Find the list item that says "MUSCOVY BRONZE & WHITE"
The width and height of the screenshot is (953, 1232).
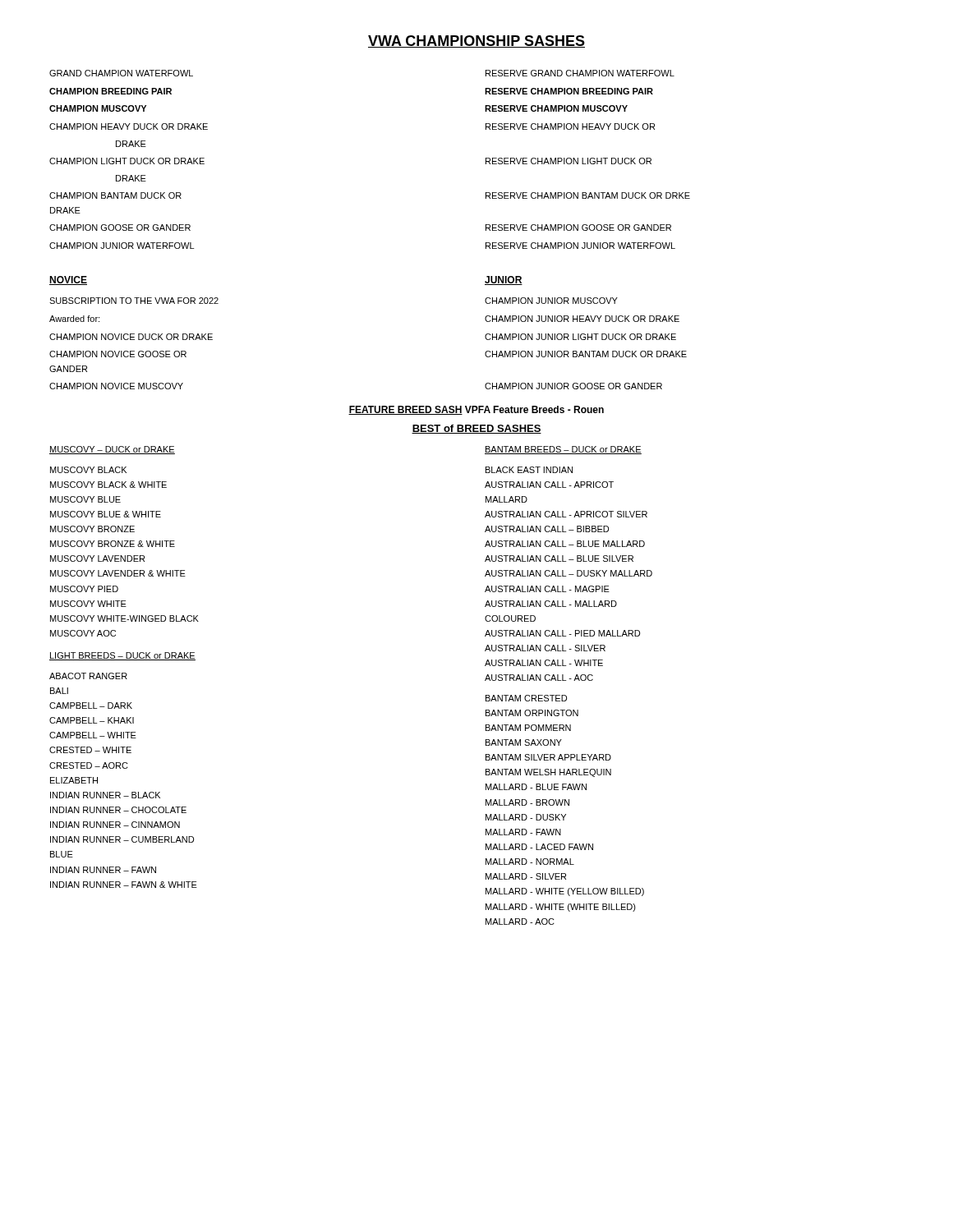(x=112, y=544)
